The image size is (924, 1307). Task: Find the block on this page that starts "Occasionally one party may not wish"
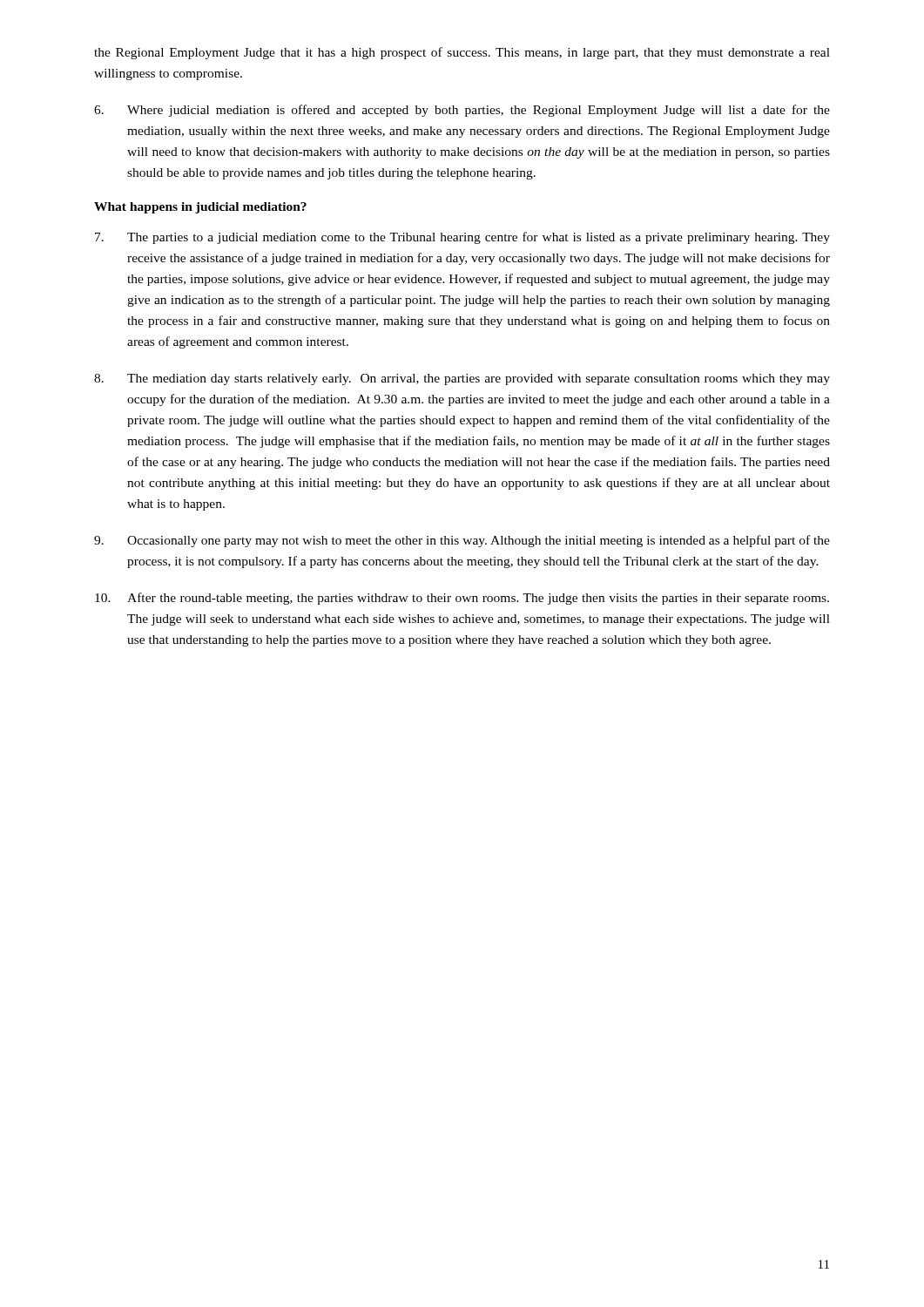[x=462, y=551]
